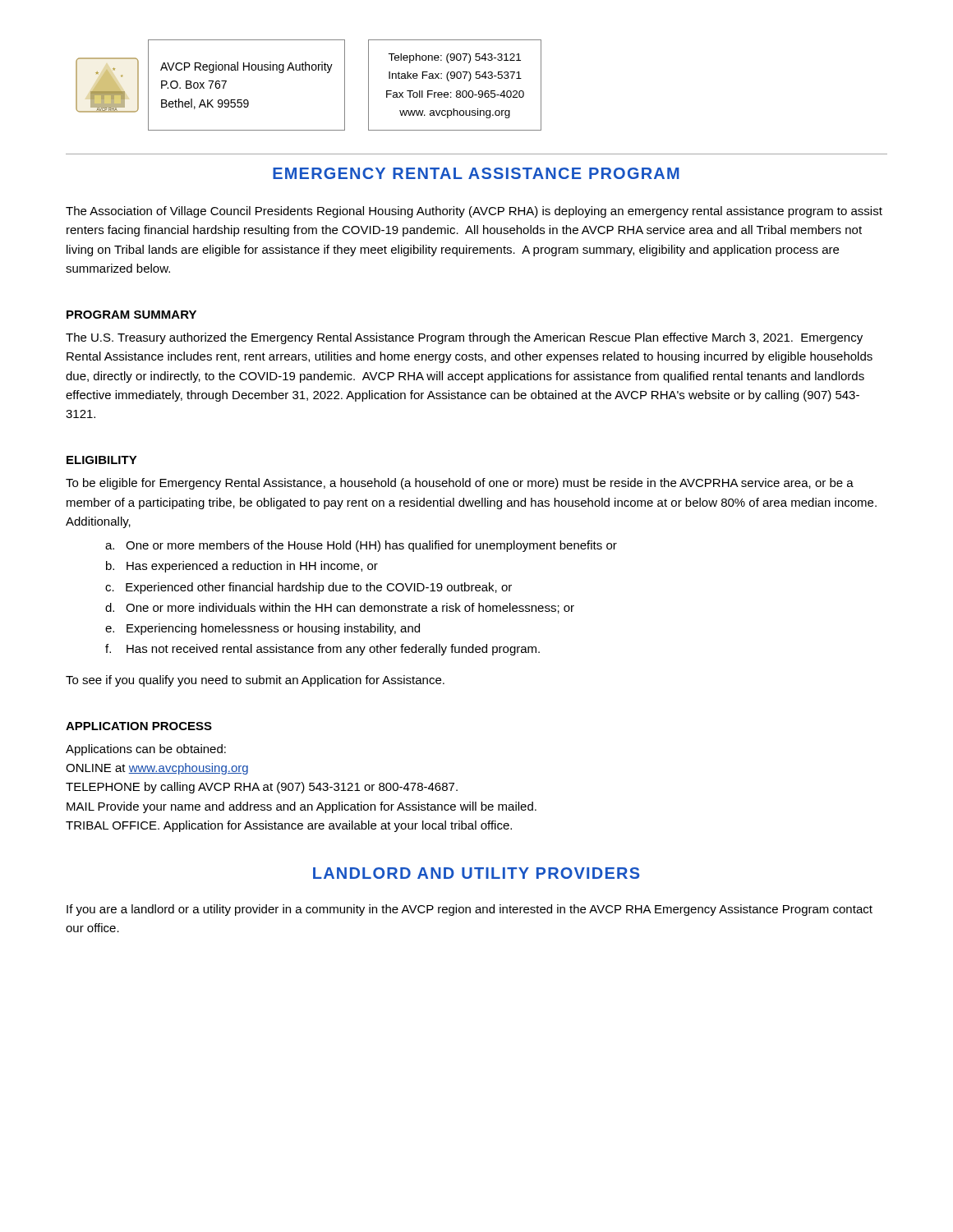The height and width of the screenshot is (1232, 953).
Task: Where is the passage that starts "f. Has not received"?
Action: pyautogui.click(x=323, y=649)
